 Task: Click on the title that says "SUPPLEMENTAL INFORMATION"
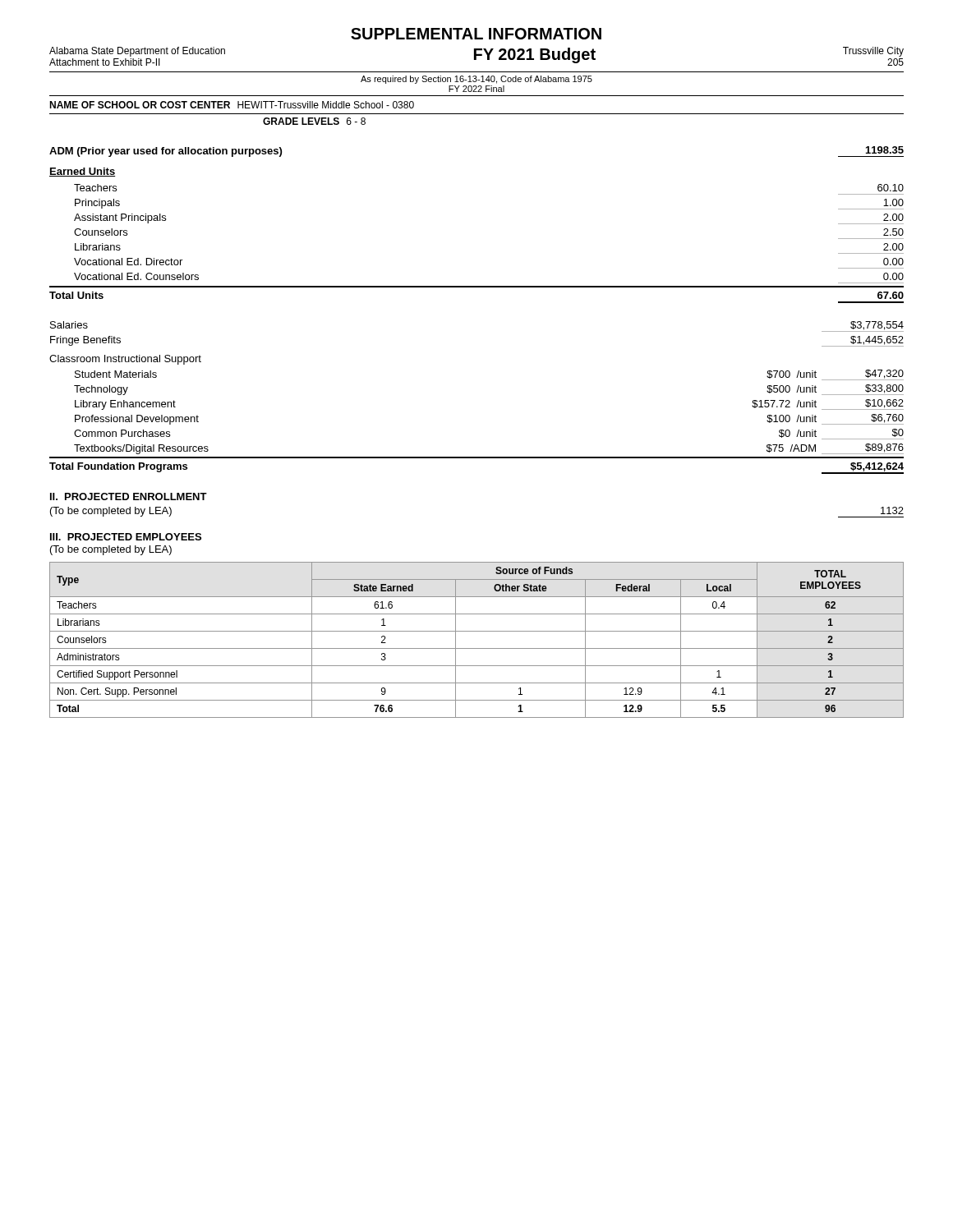476,34
